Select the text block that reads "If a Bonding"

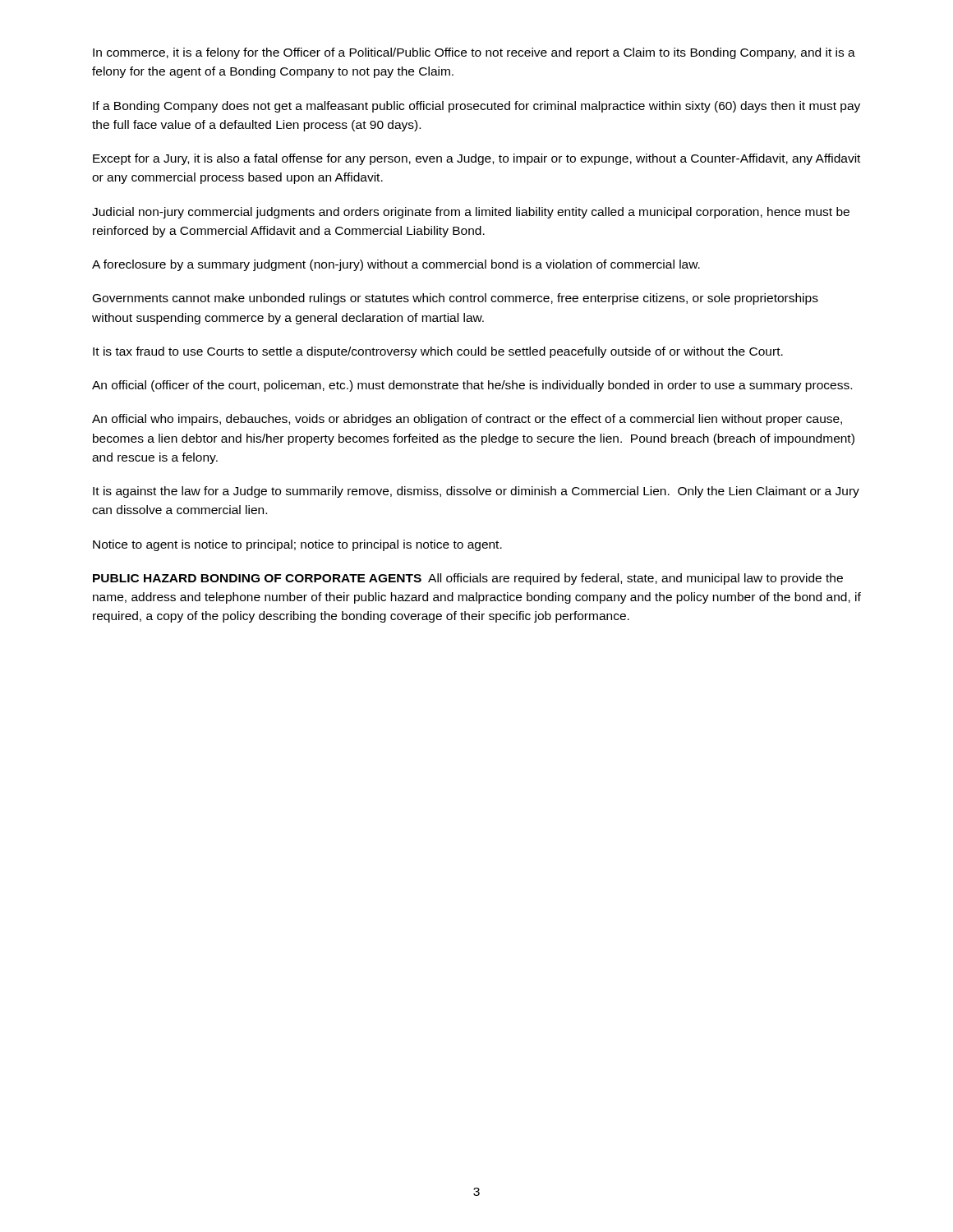[x=476, y=115]
